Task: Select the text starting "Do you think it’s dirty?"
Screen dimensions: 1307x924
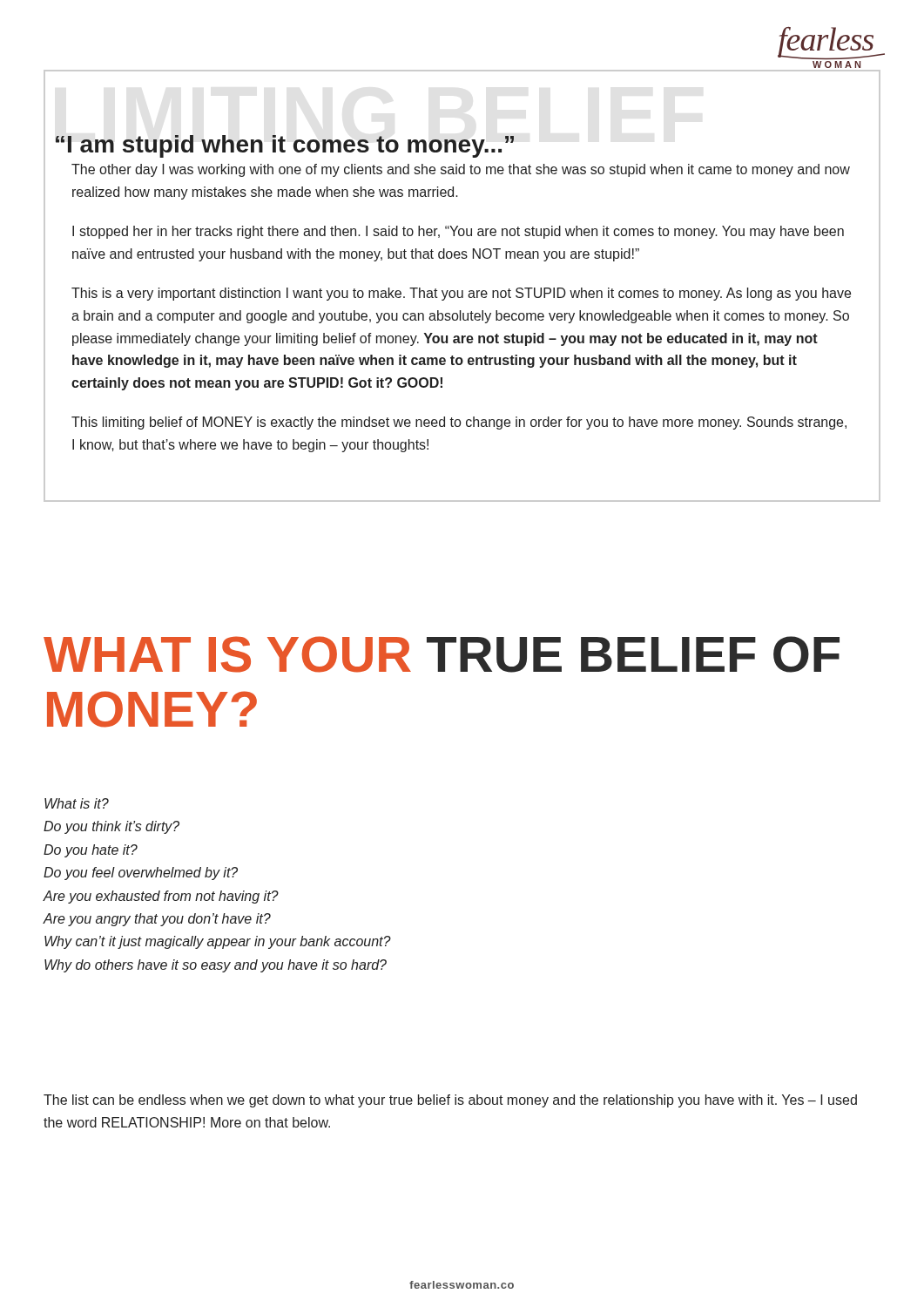Action: point(112,827)
